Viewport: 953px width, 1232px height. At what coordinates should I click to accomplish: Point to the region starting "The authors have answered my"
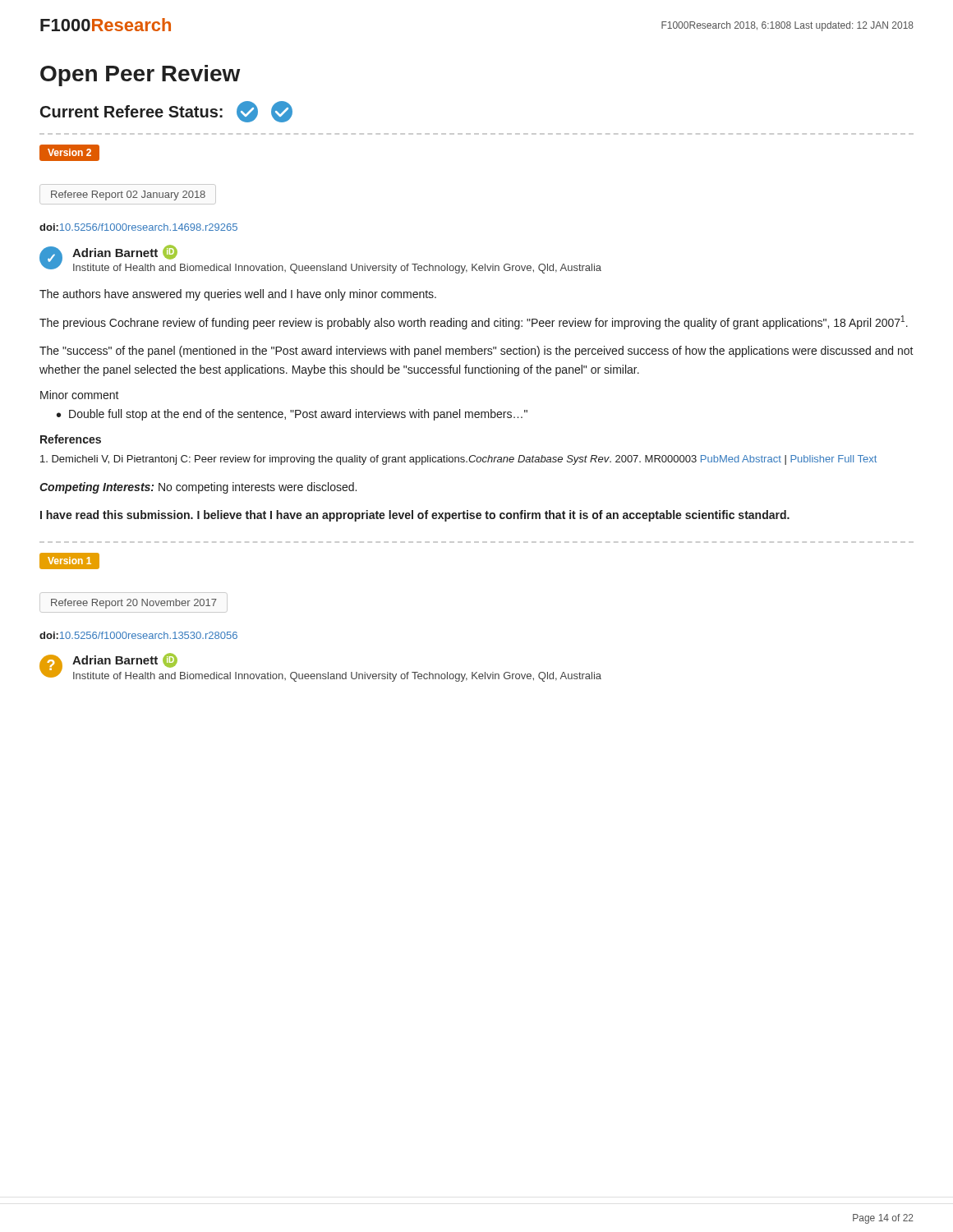click(x=238, y=294)
